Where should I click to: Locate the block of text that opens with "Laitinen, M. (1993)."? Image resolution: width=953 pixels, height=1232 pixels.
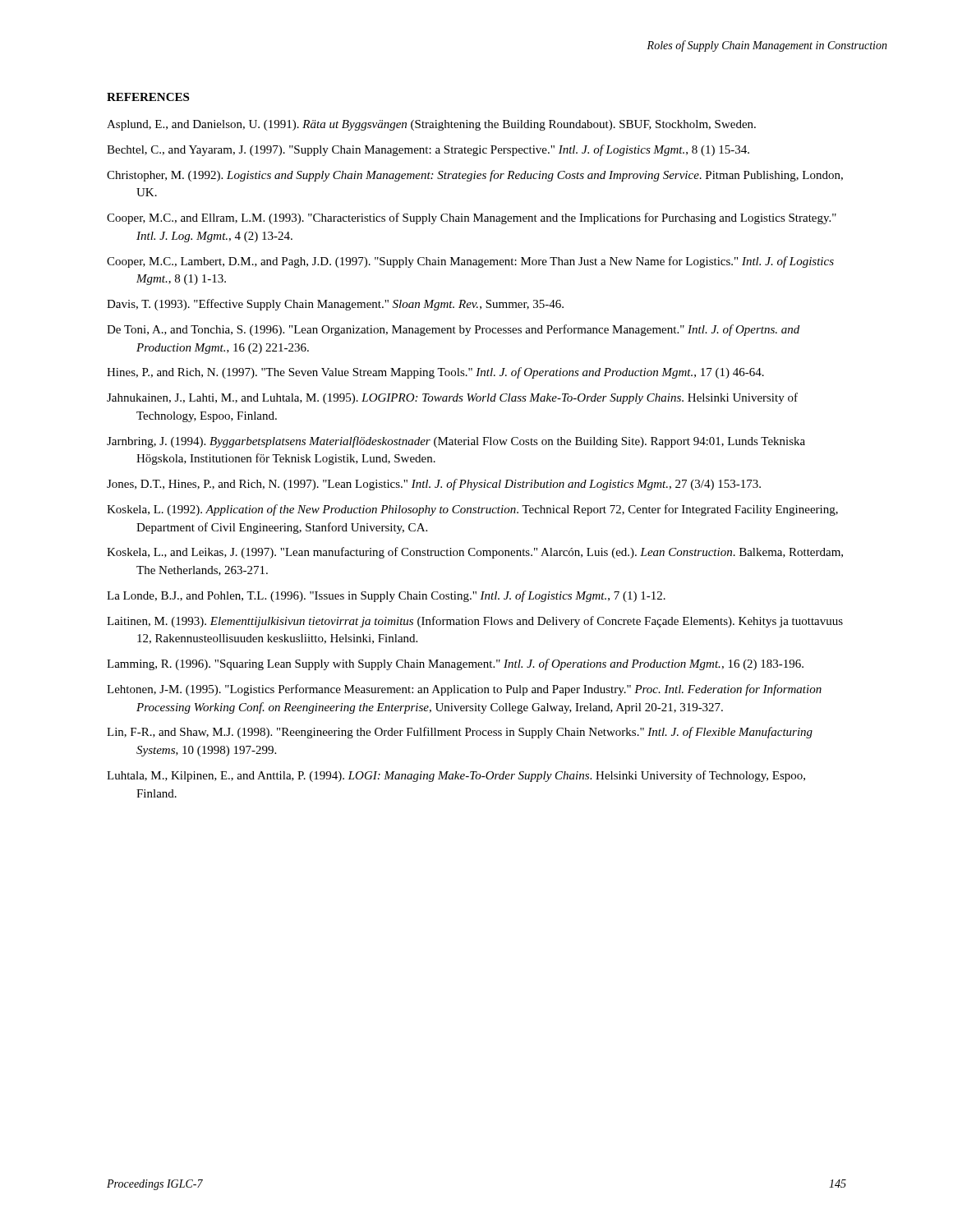(475, 629)
